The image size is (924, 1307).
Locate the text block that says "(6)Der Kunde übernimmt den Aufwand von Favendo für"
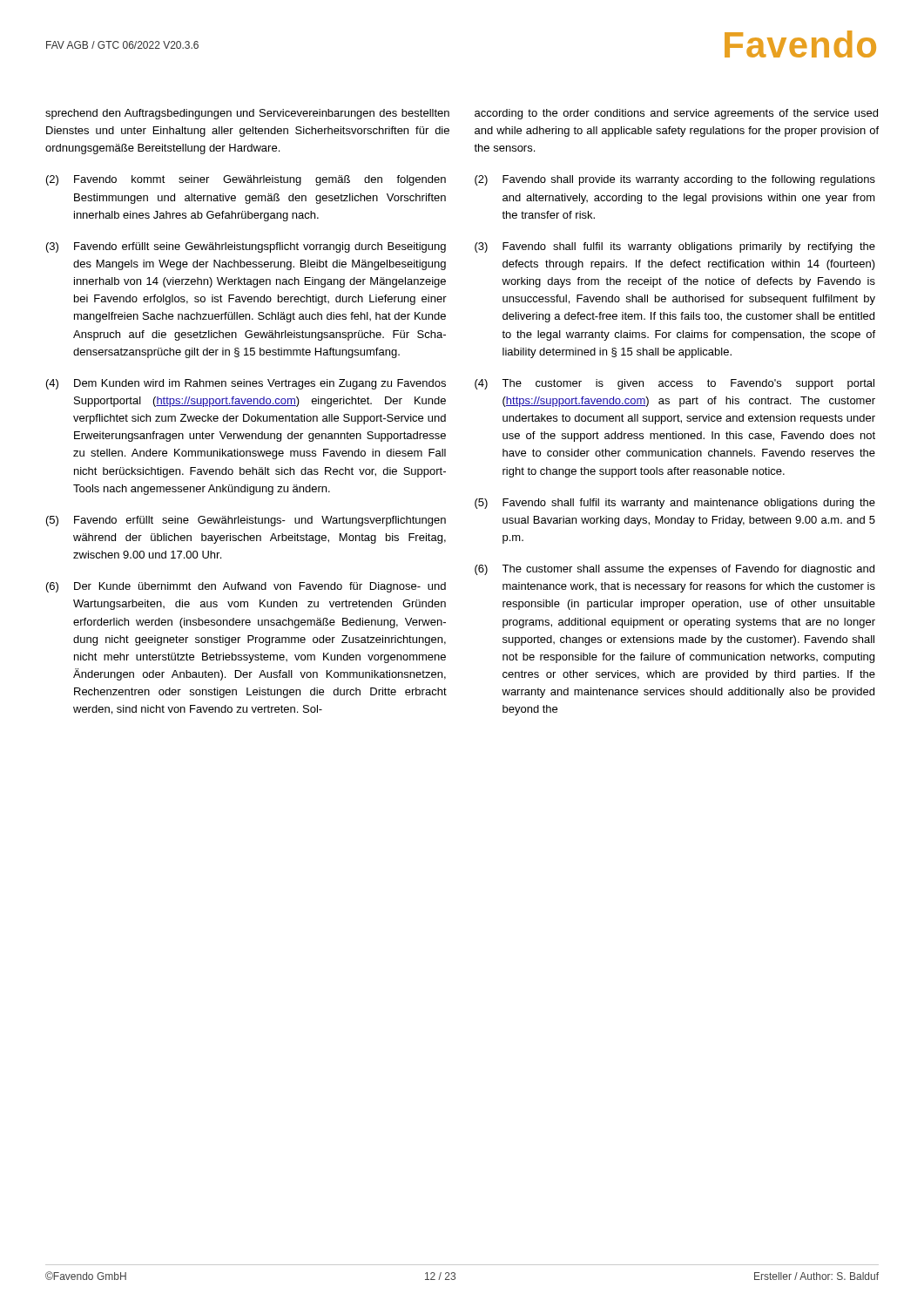tap(248, 648)
